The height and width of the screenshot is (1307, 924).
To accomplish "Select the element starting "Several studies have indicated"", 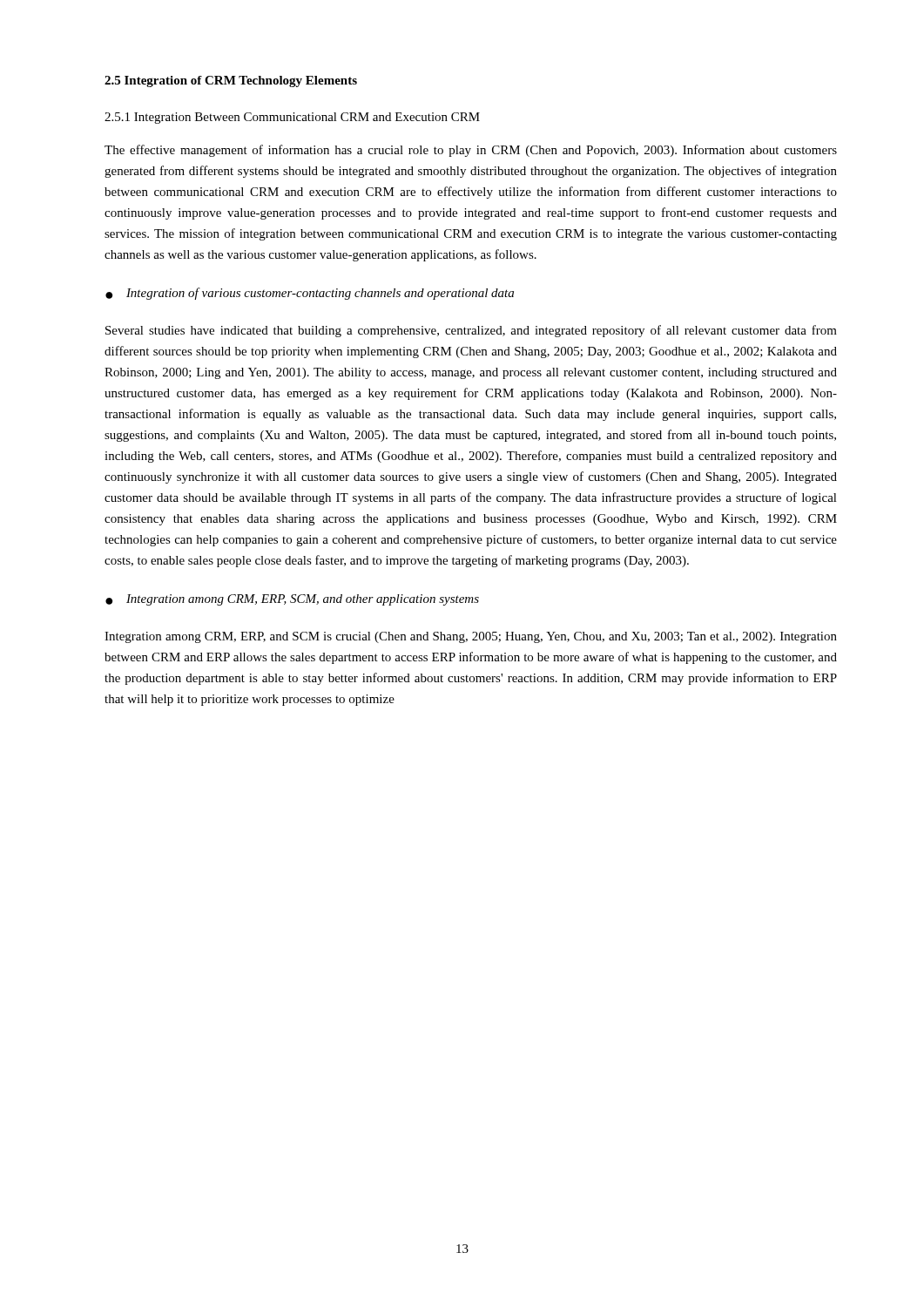I will click(x=471, y=445).
